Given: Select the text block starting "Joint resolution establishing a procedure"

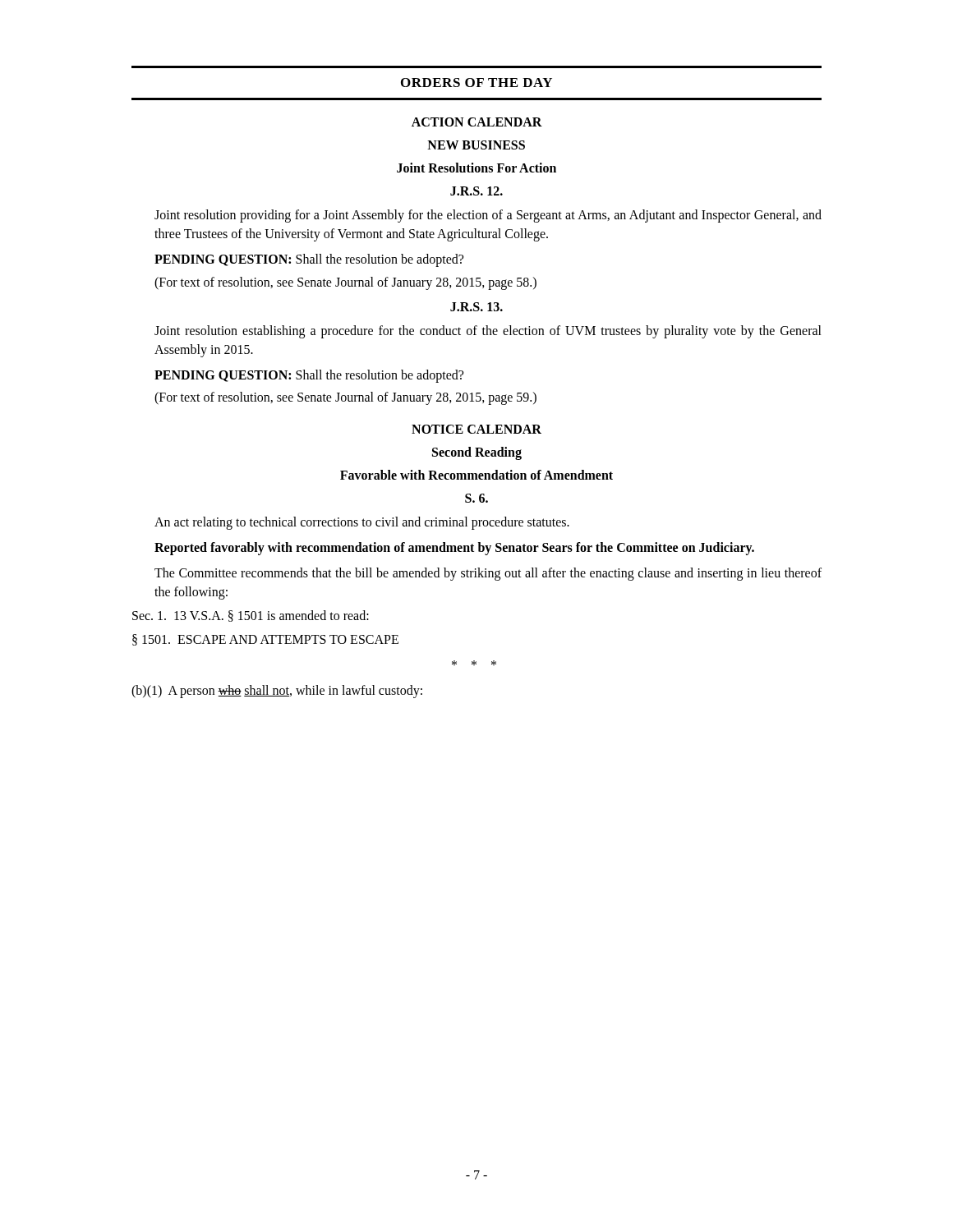Looking at the screenshot, I should pyautogui.click(x=488, y=340).
